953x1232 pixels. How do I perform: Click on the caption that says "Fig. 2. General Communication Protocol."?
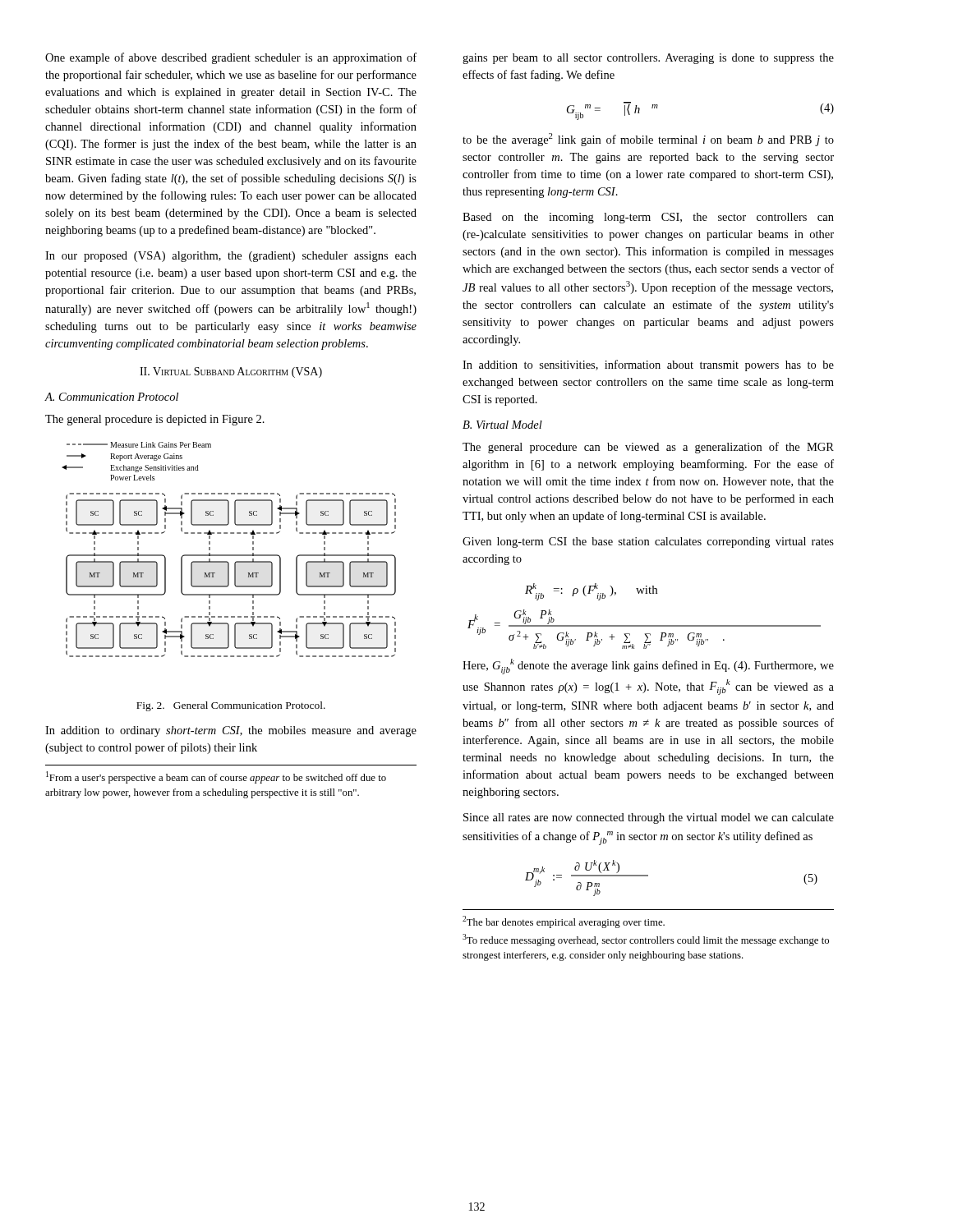231,706
